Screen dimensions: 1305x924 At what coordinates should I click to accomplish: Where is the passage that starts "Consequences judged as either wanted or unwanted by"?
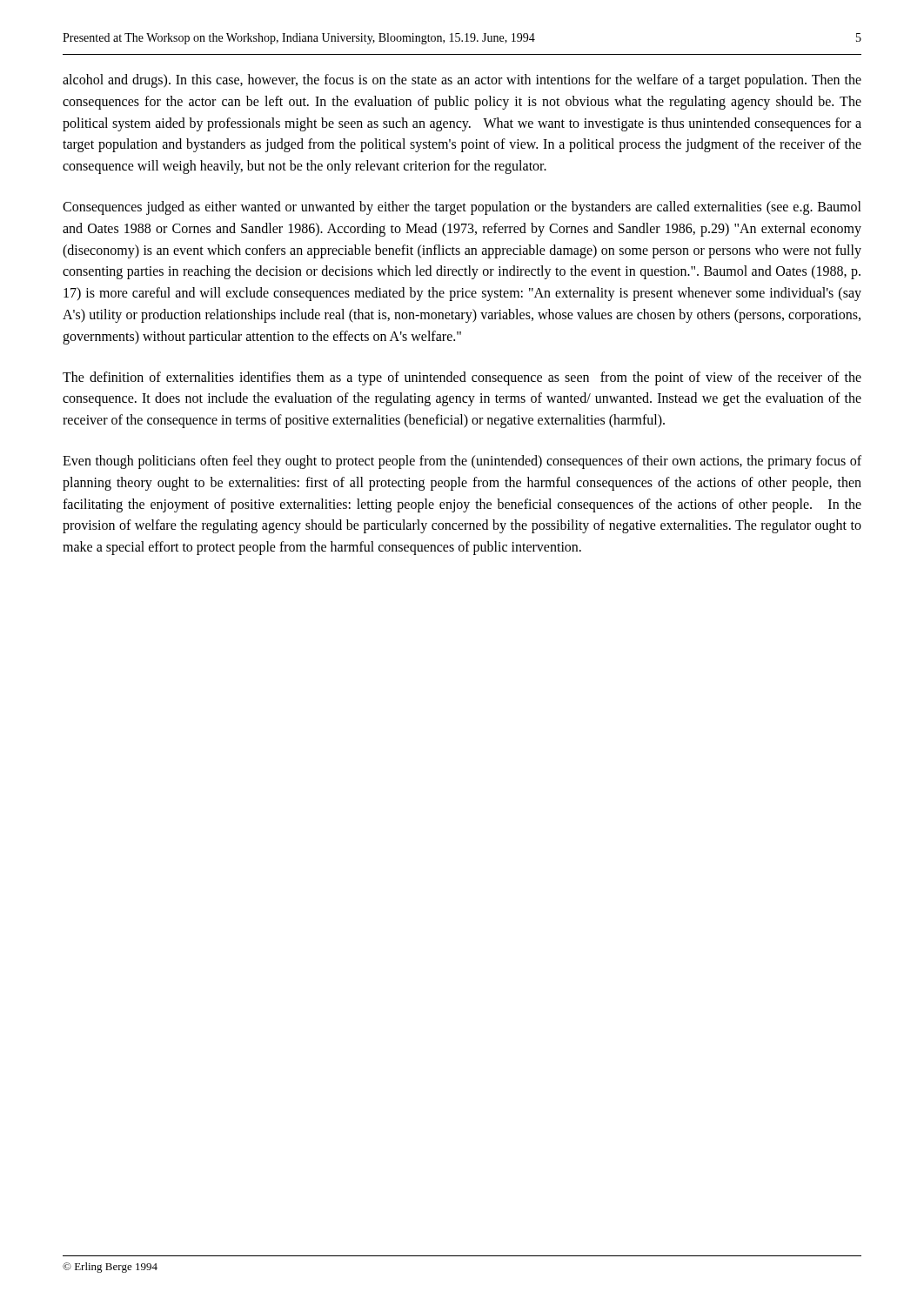[x=462, y=271]
